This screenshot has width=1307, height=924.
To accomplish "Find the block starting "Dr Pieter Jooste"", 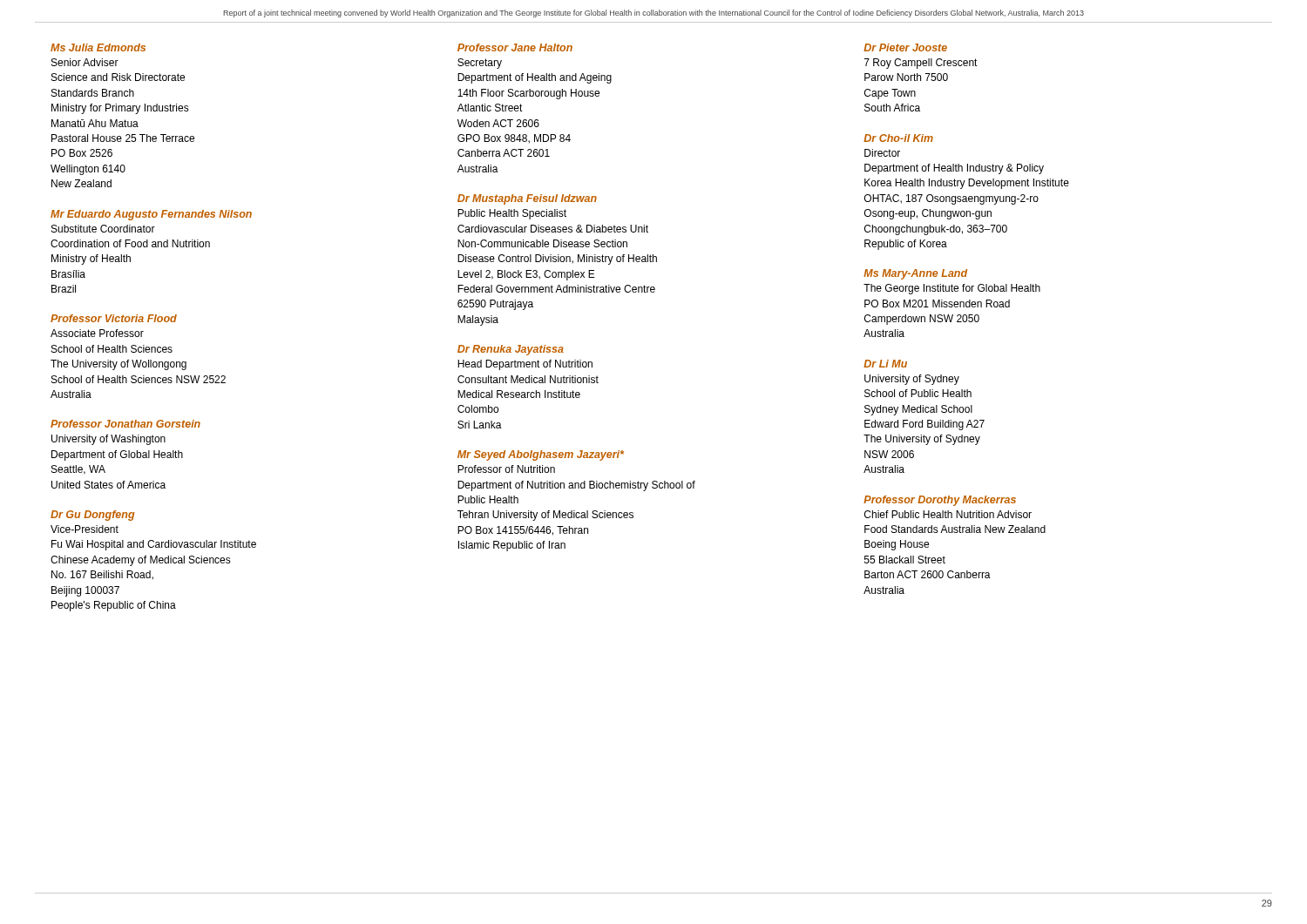I will (x=905, y=47).
